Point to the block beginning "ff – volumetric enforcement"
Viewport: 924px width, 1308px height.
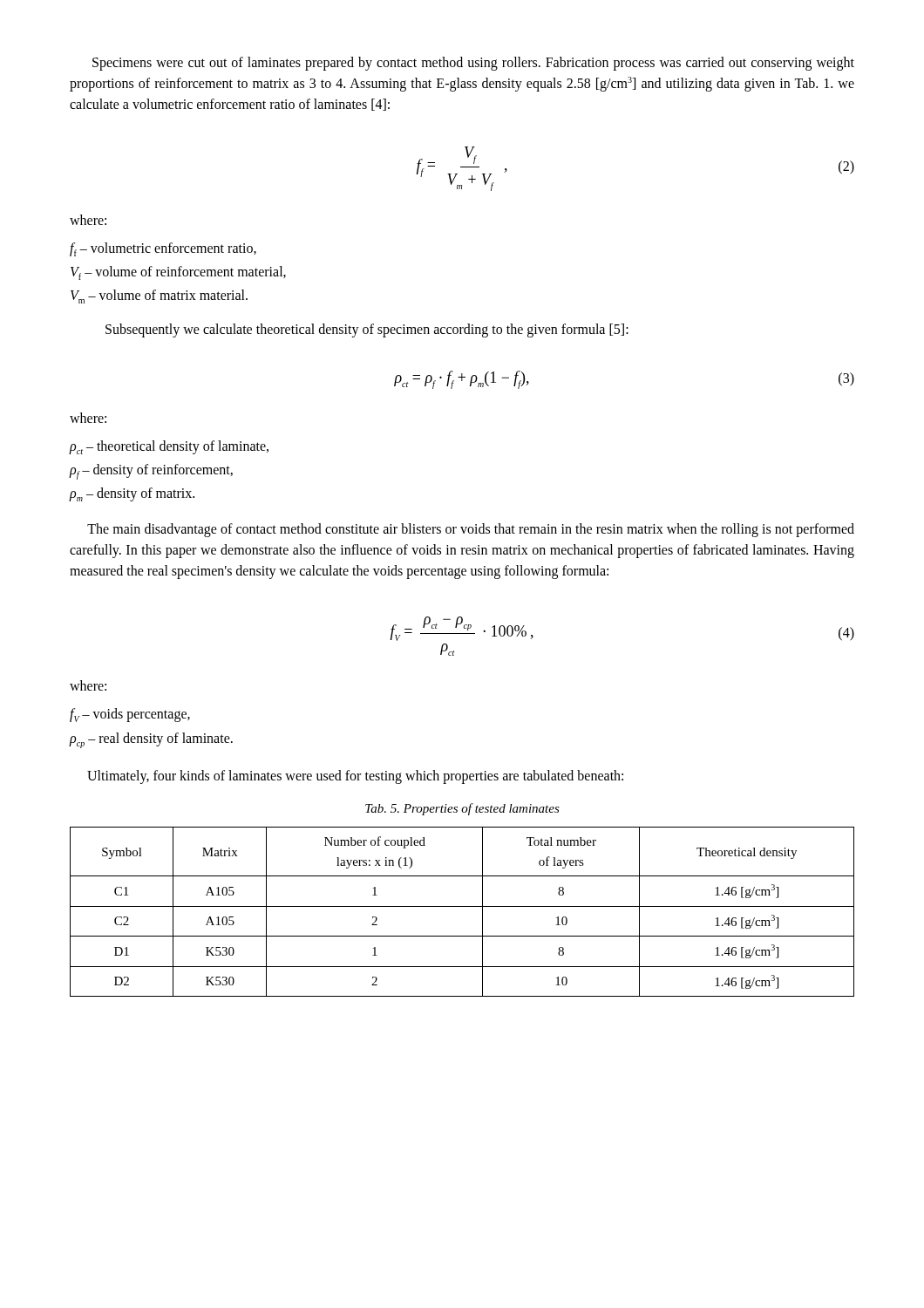pos(163,249)
